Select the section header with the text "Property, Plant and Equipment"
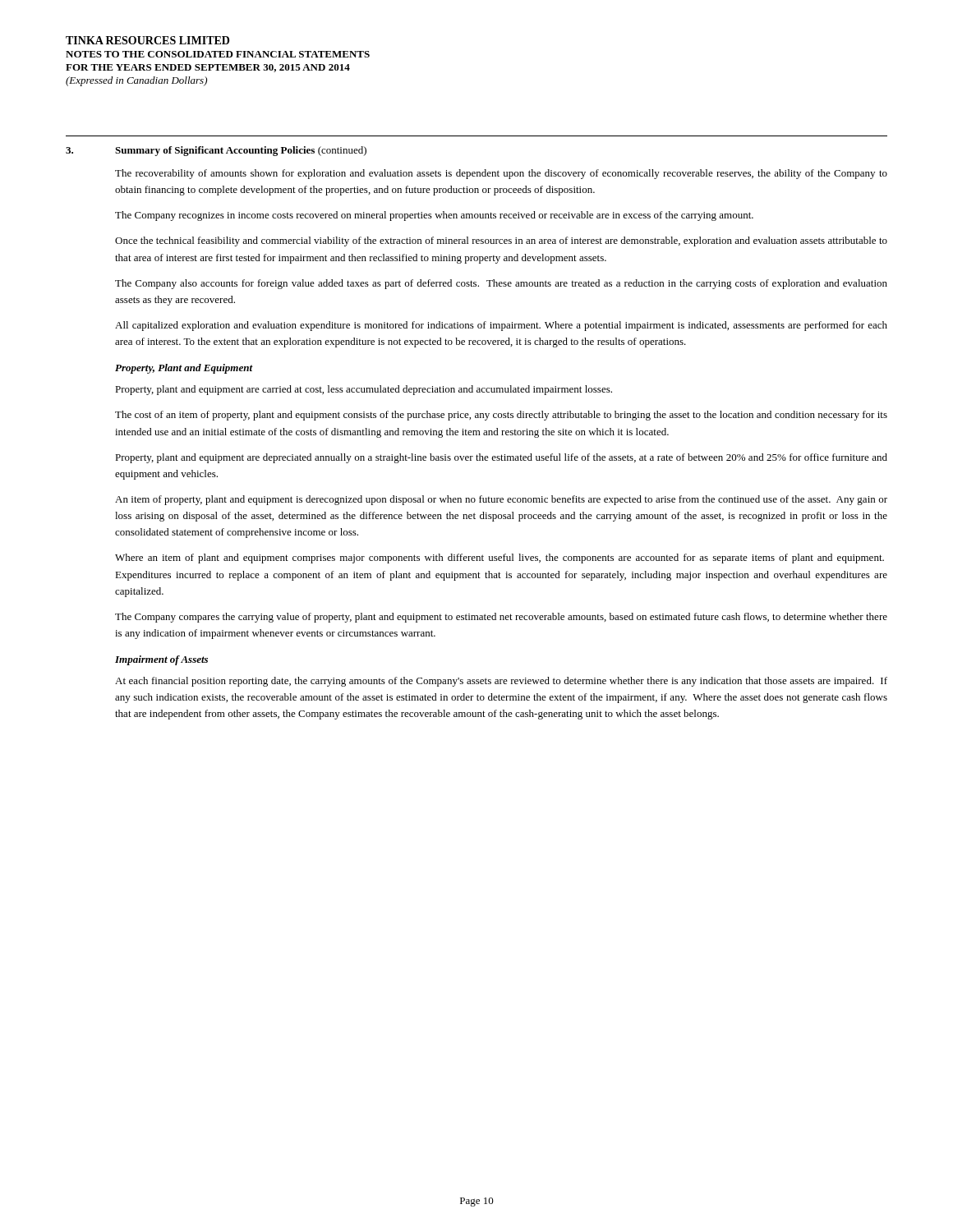The width and height of the screenshot is (953, 1232). point(184,368)
